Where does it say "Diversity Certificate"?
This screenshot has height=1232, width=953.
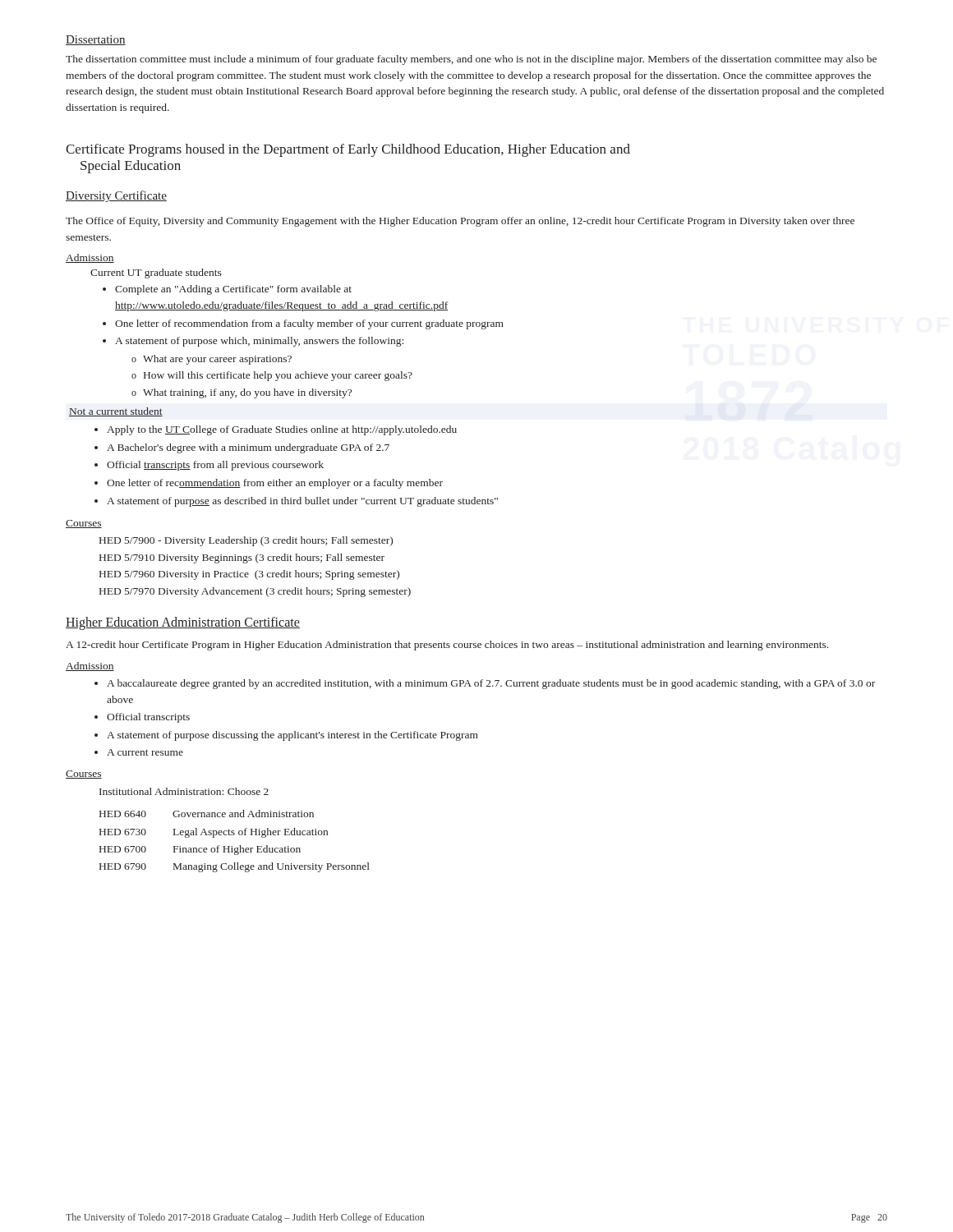tap(116, 196)
